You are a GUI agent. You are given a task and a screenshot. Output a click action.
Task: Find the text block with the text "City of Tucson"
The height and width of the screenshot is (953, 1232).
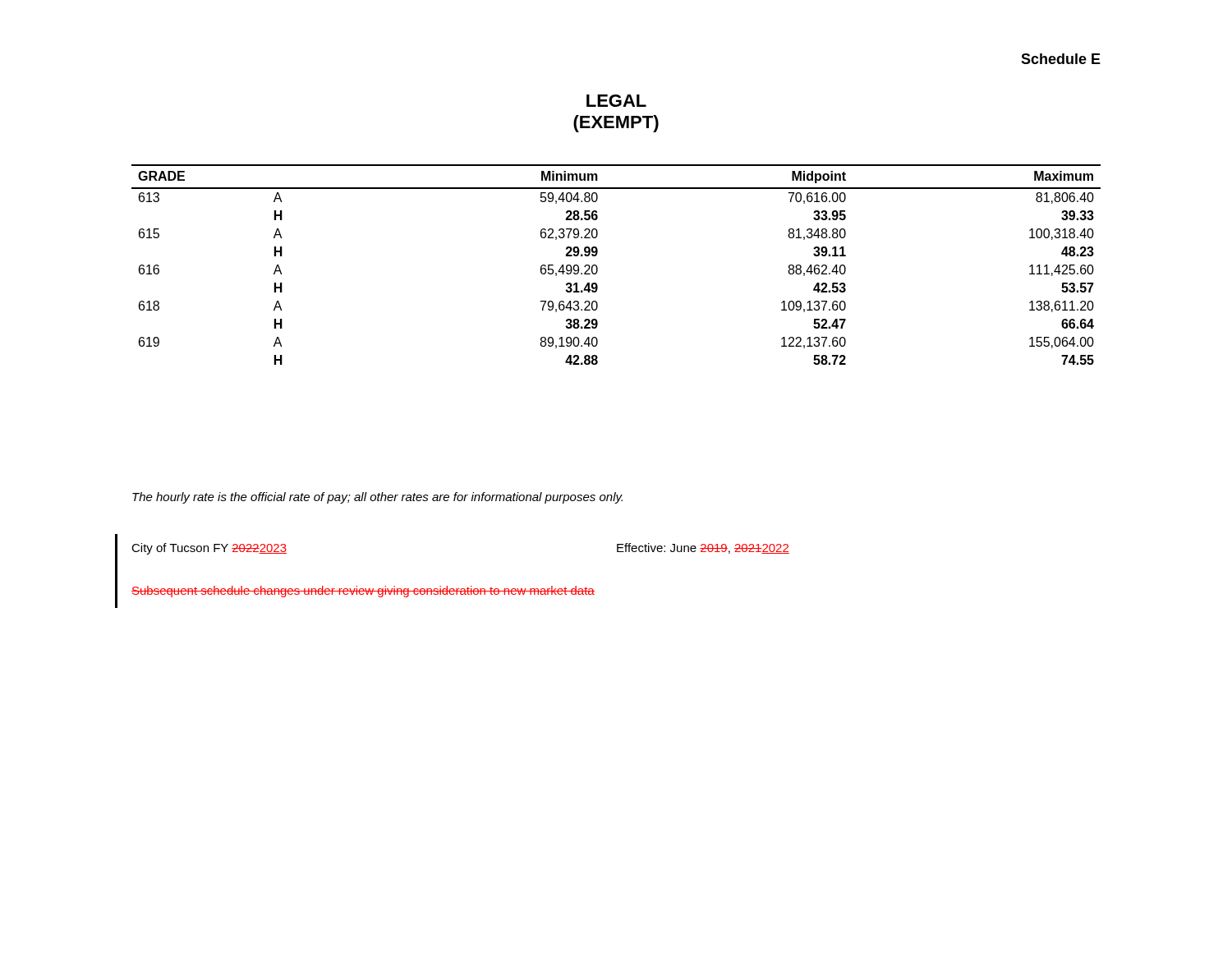point(616,548)
